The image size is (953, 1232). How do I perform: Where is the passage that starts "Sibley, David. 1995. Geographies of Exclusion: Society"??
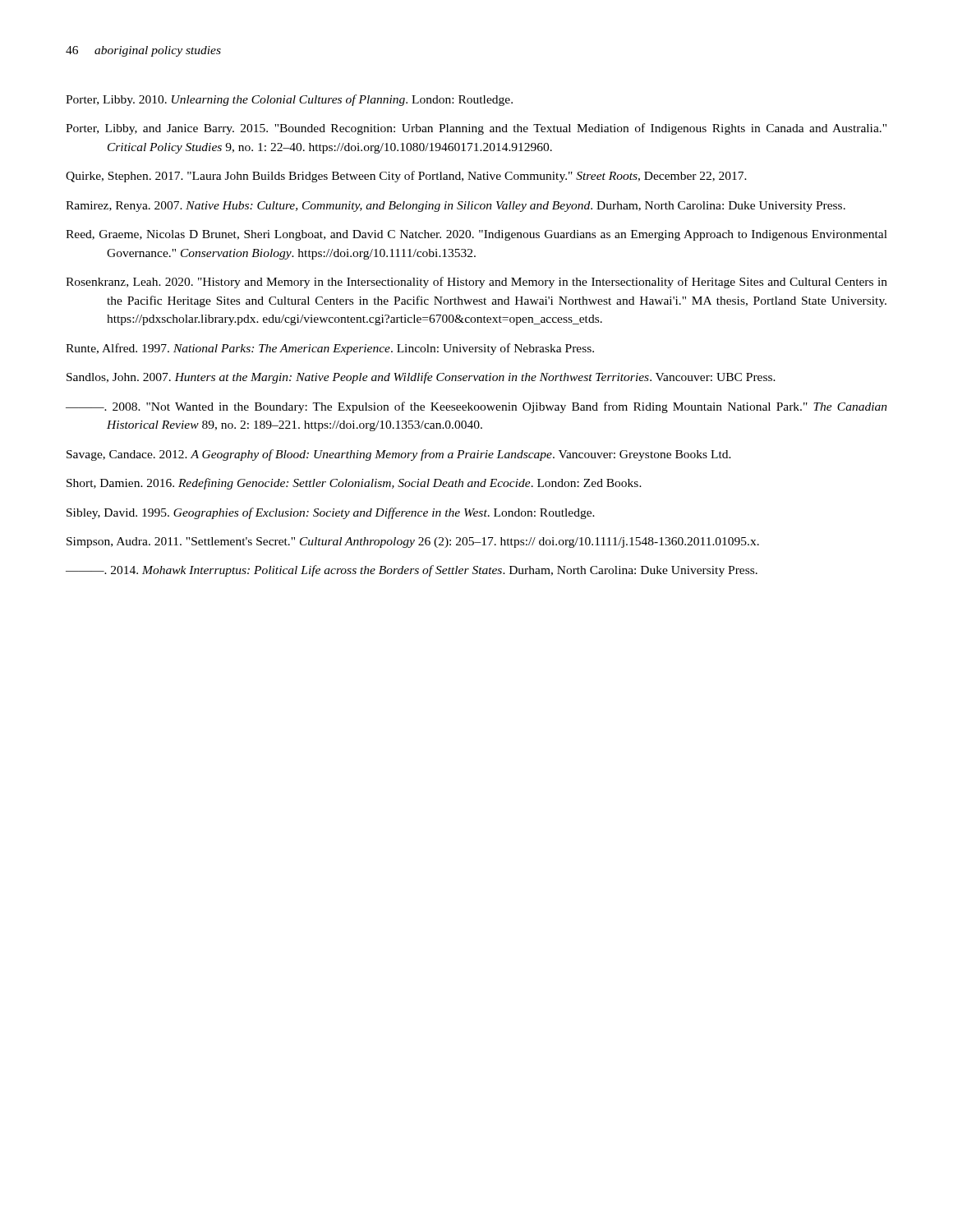[x=330, y=512]
